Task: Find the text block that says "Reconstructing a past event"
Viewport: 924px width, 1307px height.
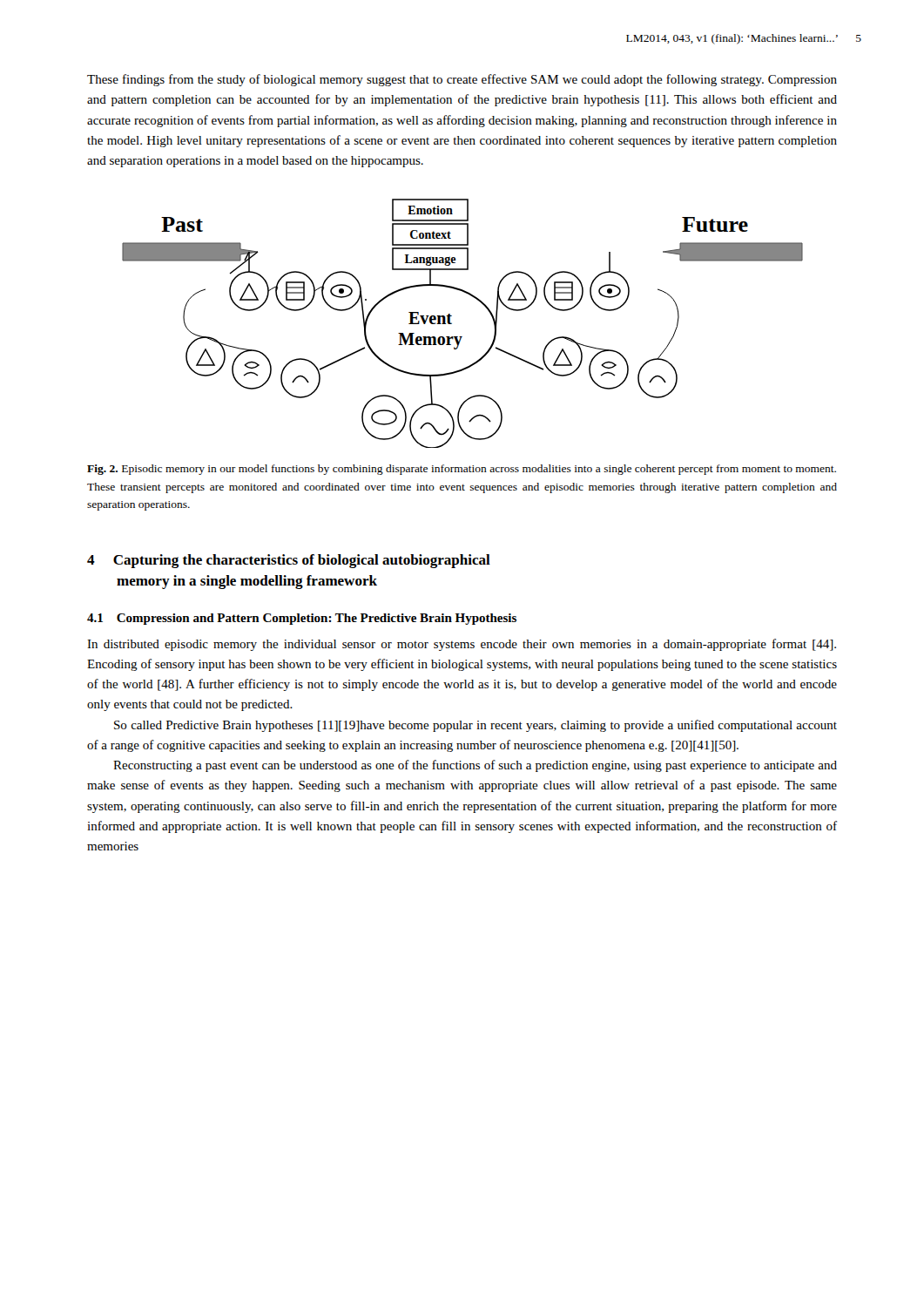Action: 462,806
